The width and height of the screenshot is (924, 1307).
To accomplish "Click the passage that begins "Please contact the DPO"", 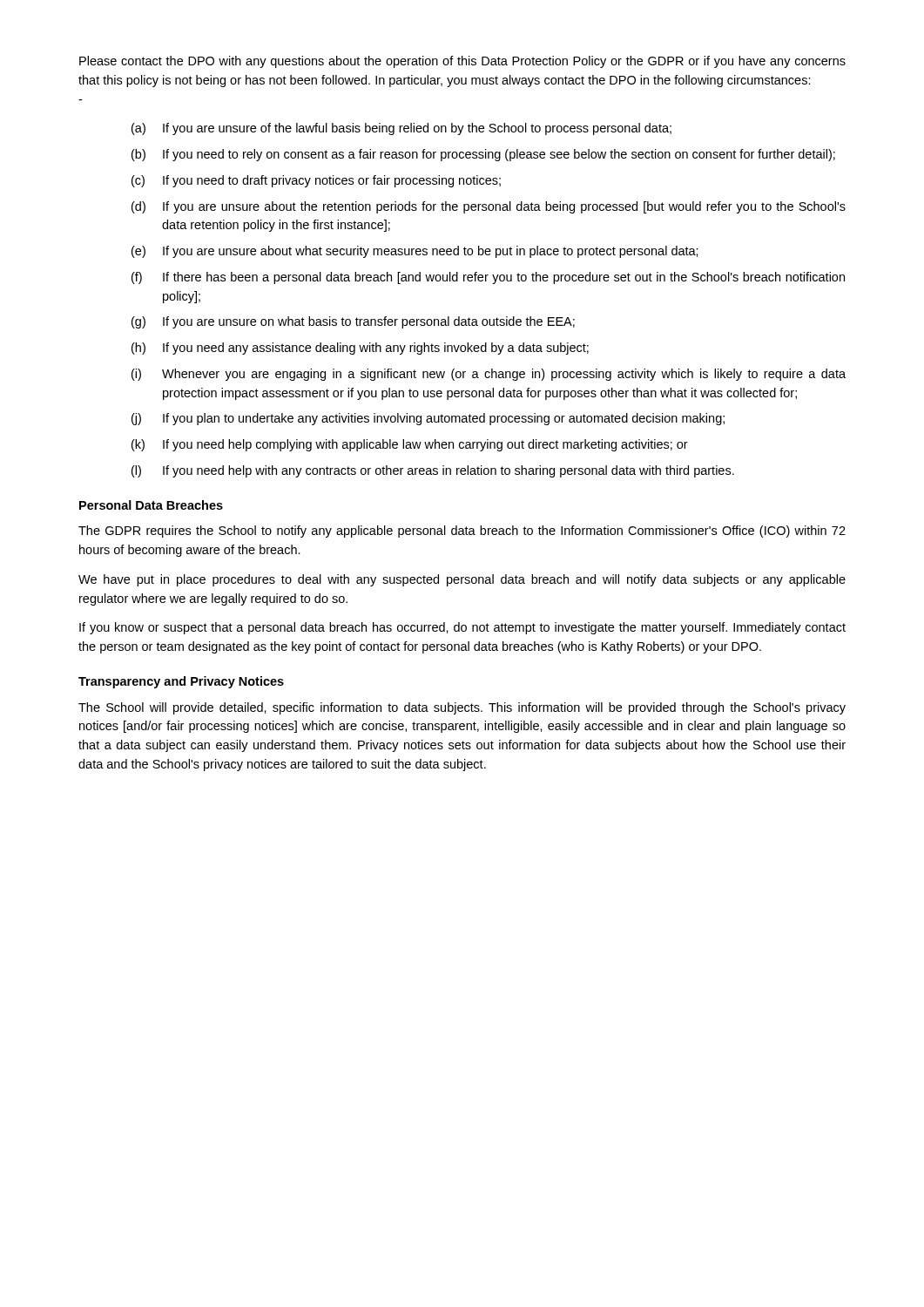I will point(462,80).
